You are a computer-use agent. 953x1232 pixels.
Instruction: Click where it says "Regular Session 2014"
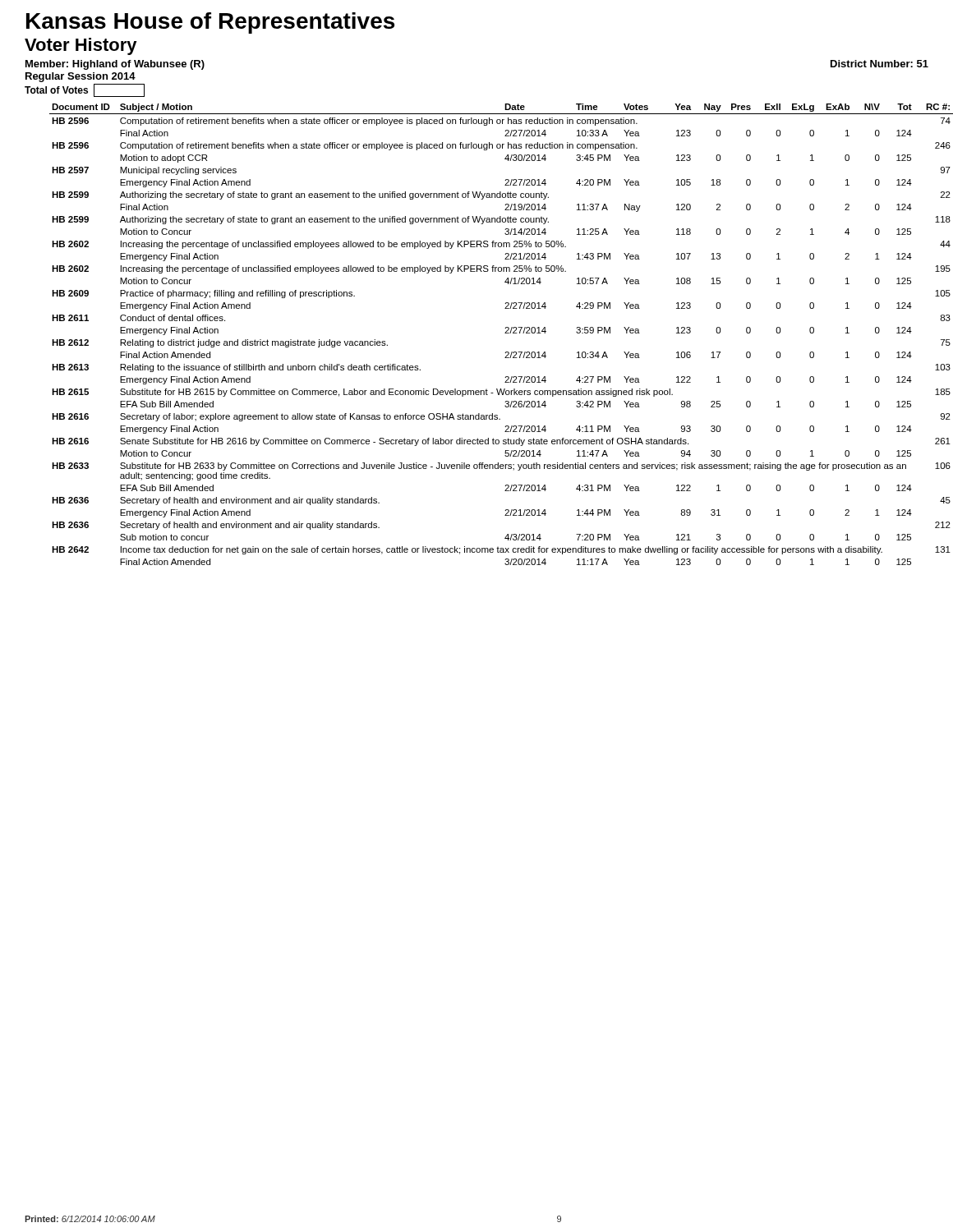(x=80, y=76)
